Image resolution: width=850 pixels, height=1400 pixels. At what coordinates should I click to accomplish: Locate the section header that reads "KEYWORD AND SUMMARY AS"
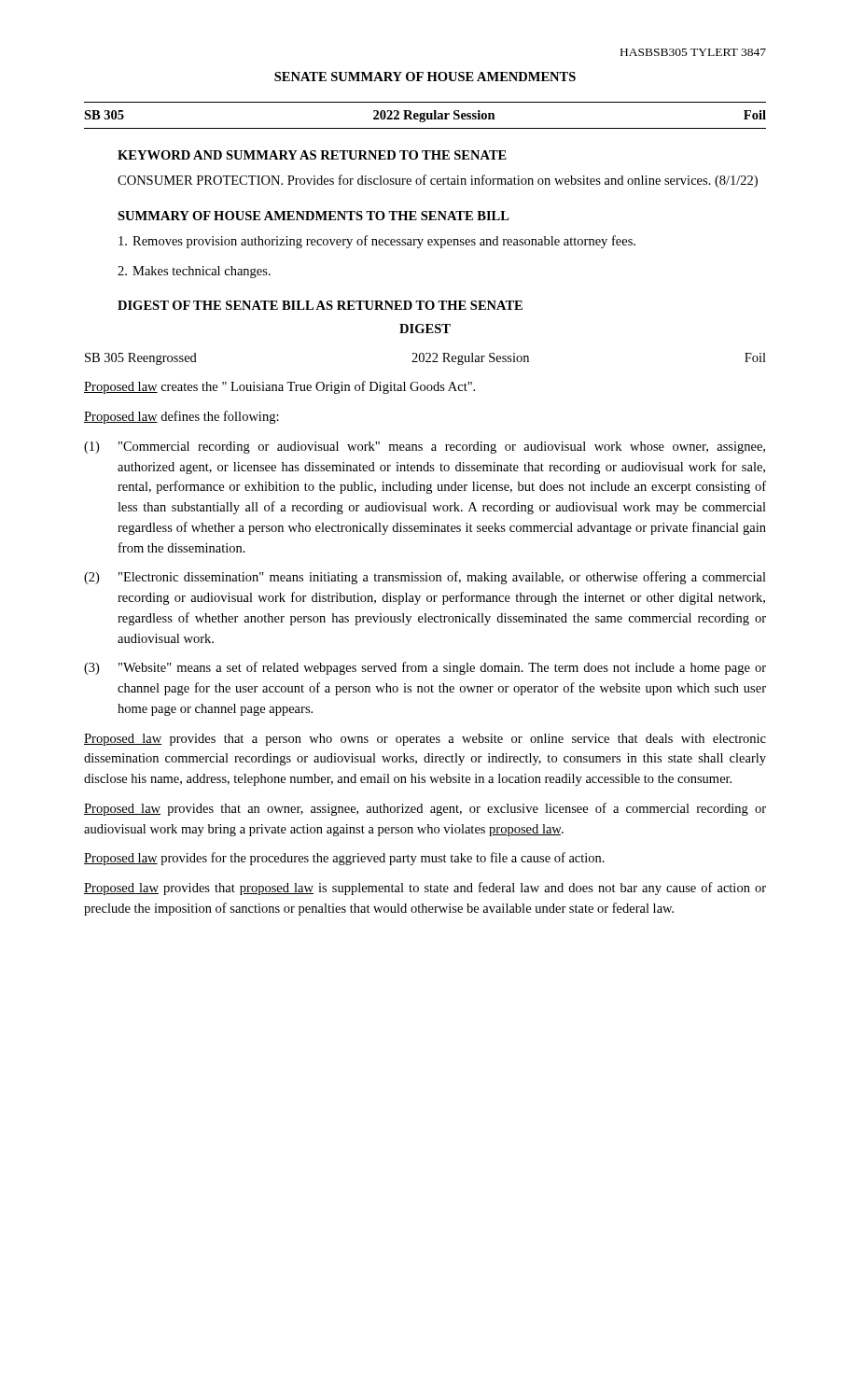(312, 155)
